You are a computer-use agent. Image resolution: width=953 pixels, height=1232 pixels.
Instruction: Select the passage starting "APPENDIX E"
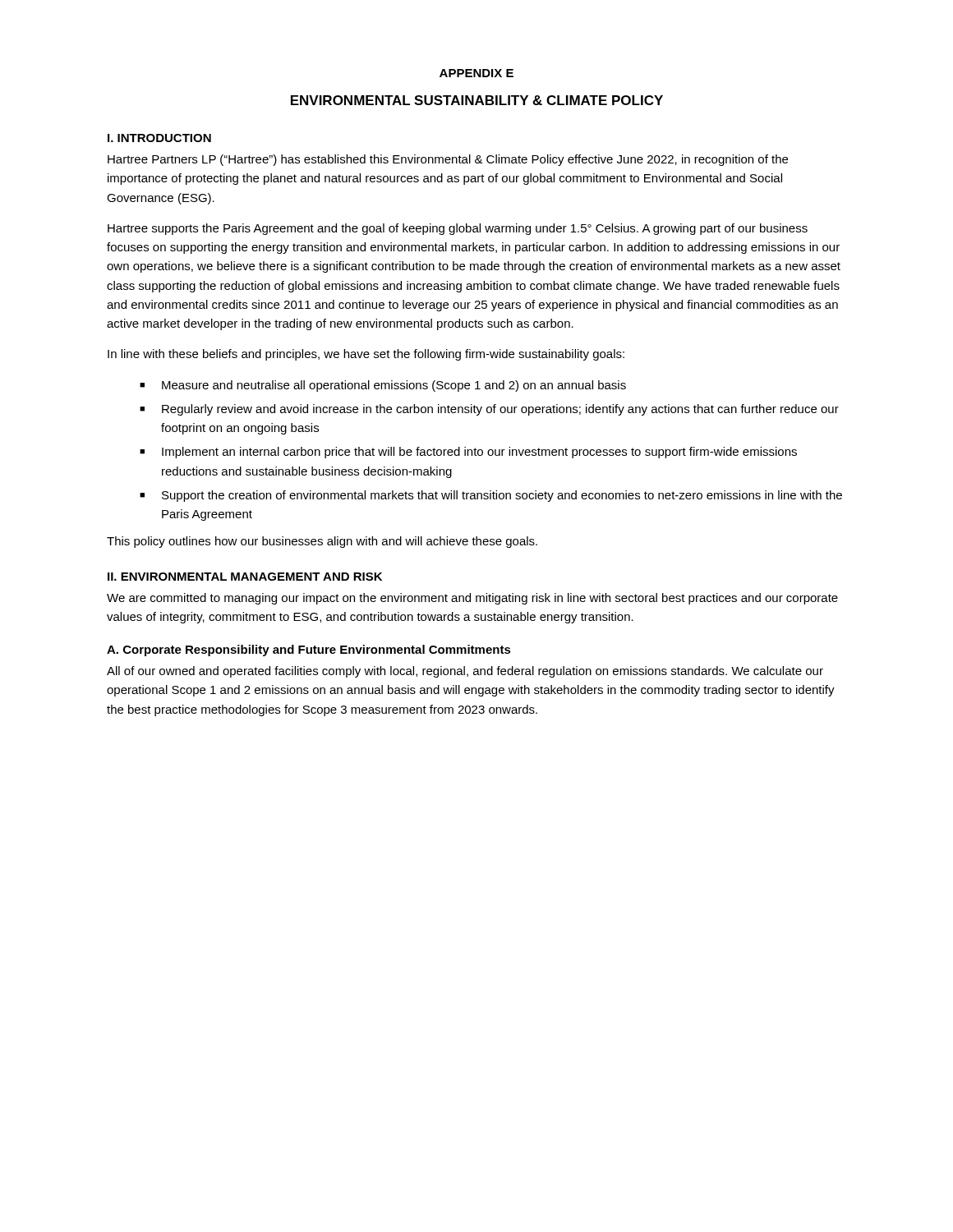(476, 73)
